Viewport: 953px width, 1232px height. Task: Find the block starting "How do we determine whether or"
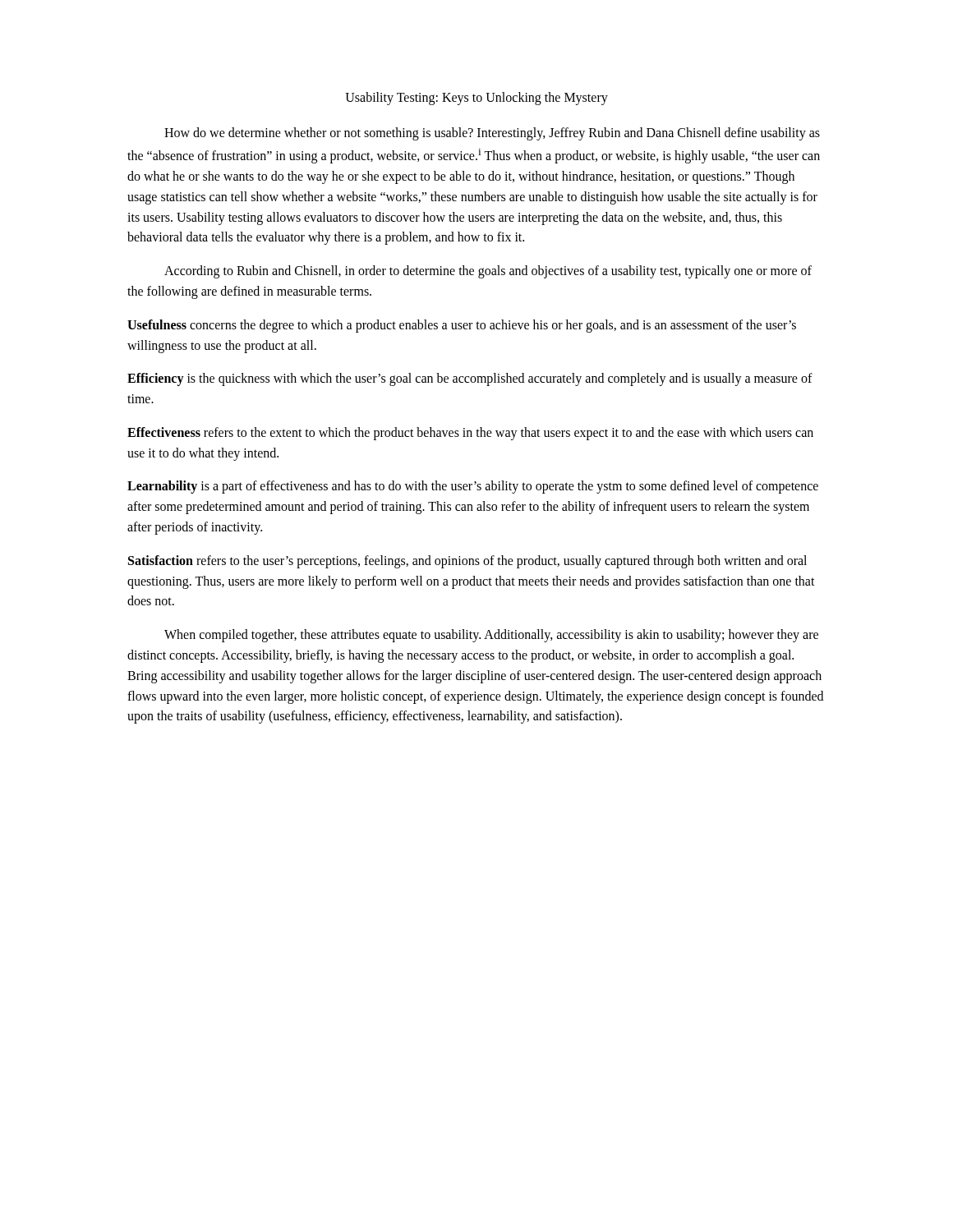pos(476,425)
